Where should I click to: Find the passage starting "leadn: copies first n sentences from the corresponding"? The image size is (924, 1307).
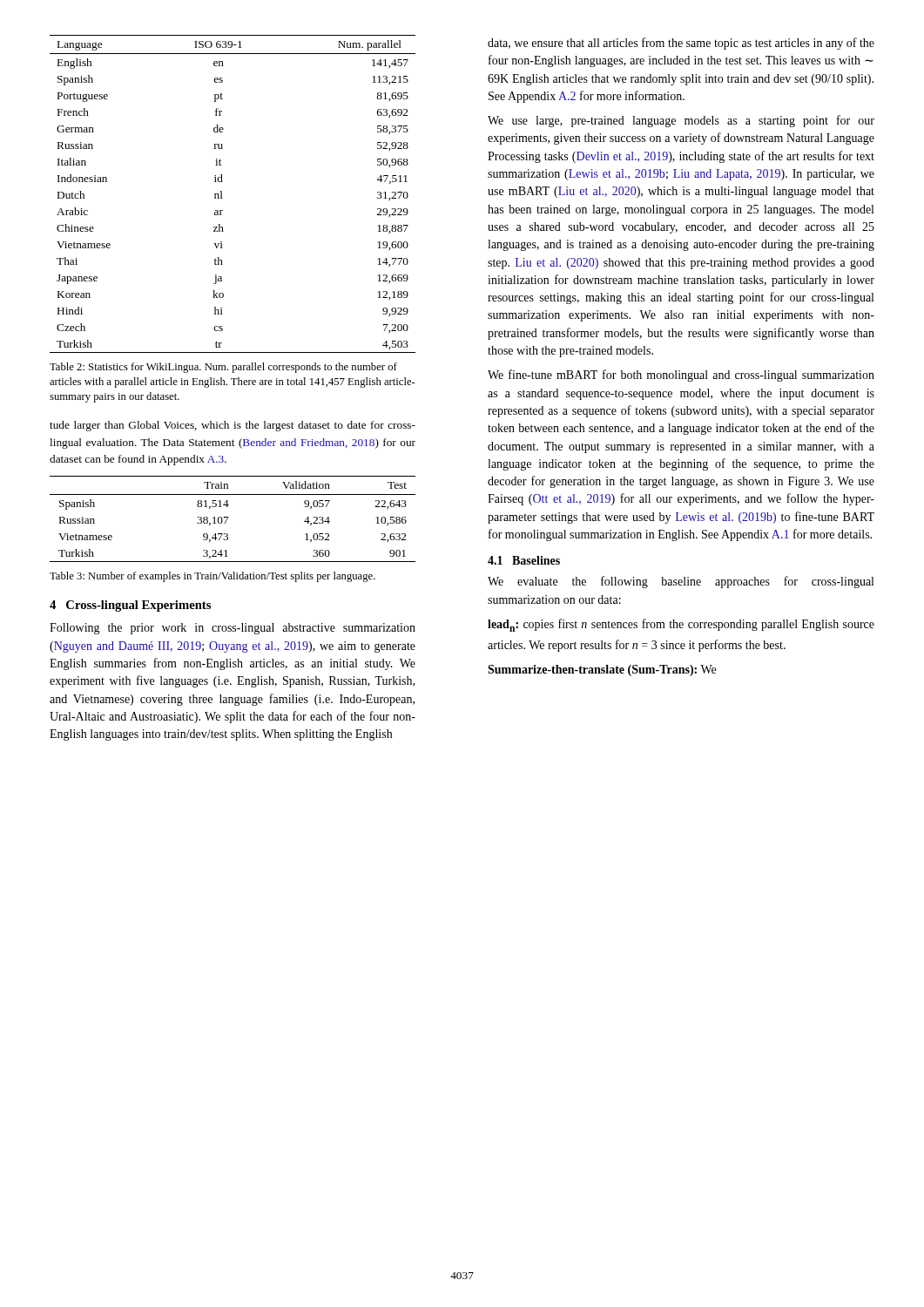coord(681,635)
